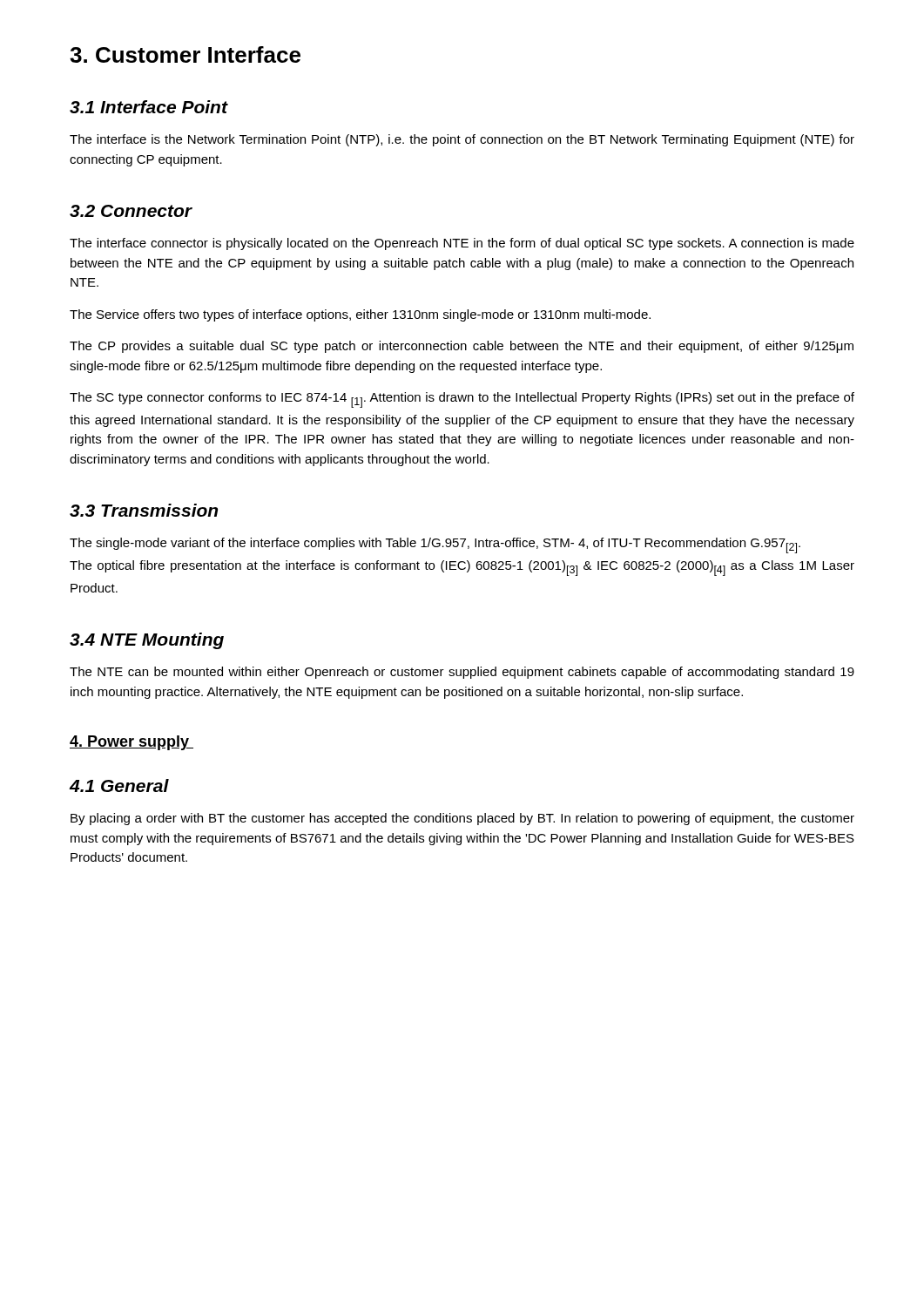Screen dimensions: 1307x924
Task: Locate the block of text that opens with "The SC type connector conforms to IEC"
Action: coord(462,428)
